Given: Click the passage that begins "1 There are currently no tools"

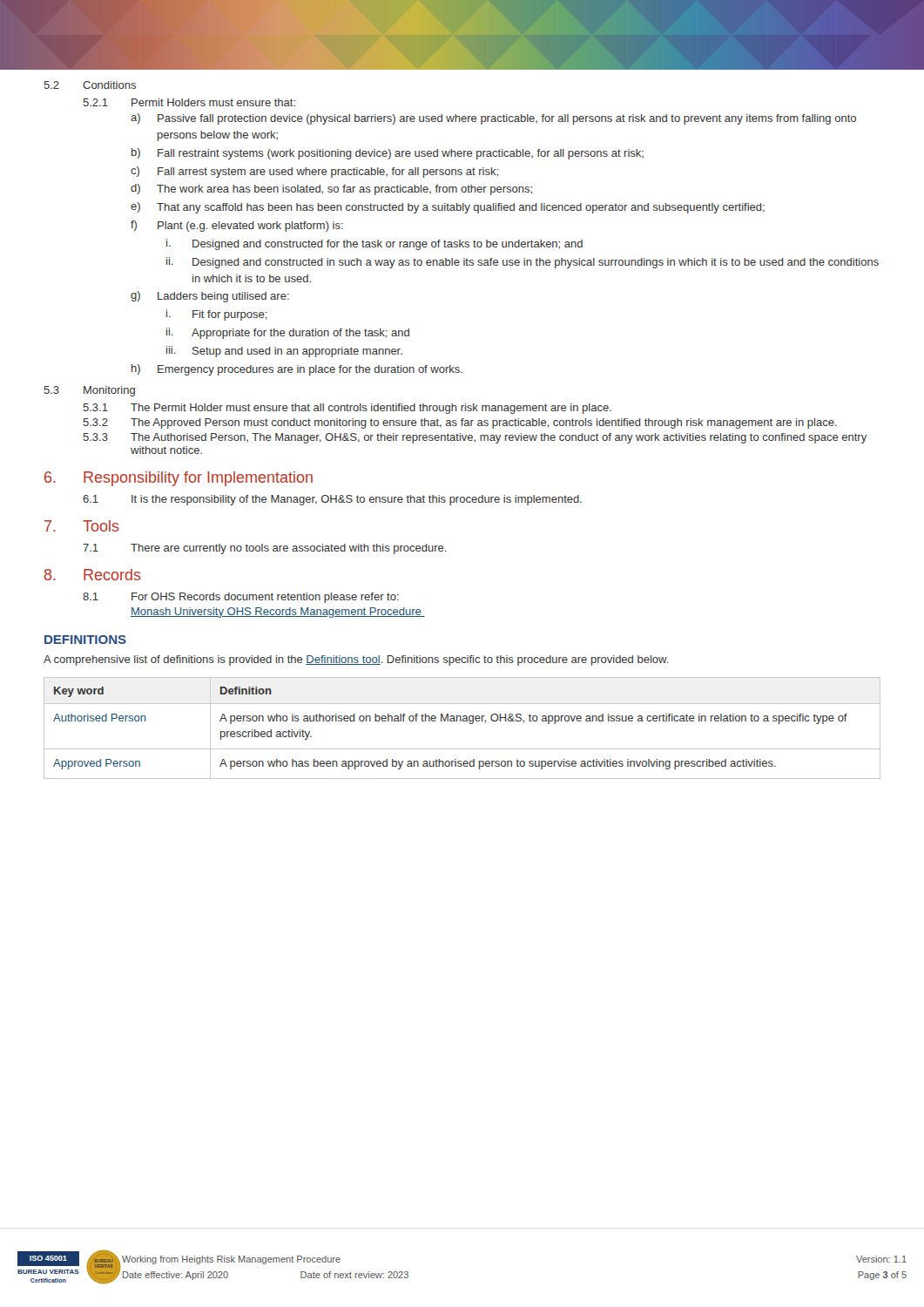Looking at the screenshot, I should coord(265,549).
